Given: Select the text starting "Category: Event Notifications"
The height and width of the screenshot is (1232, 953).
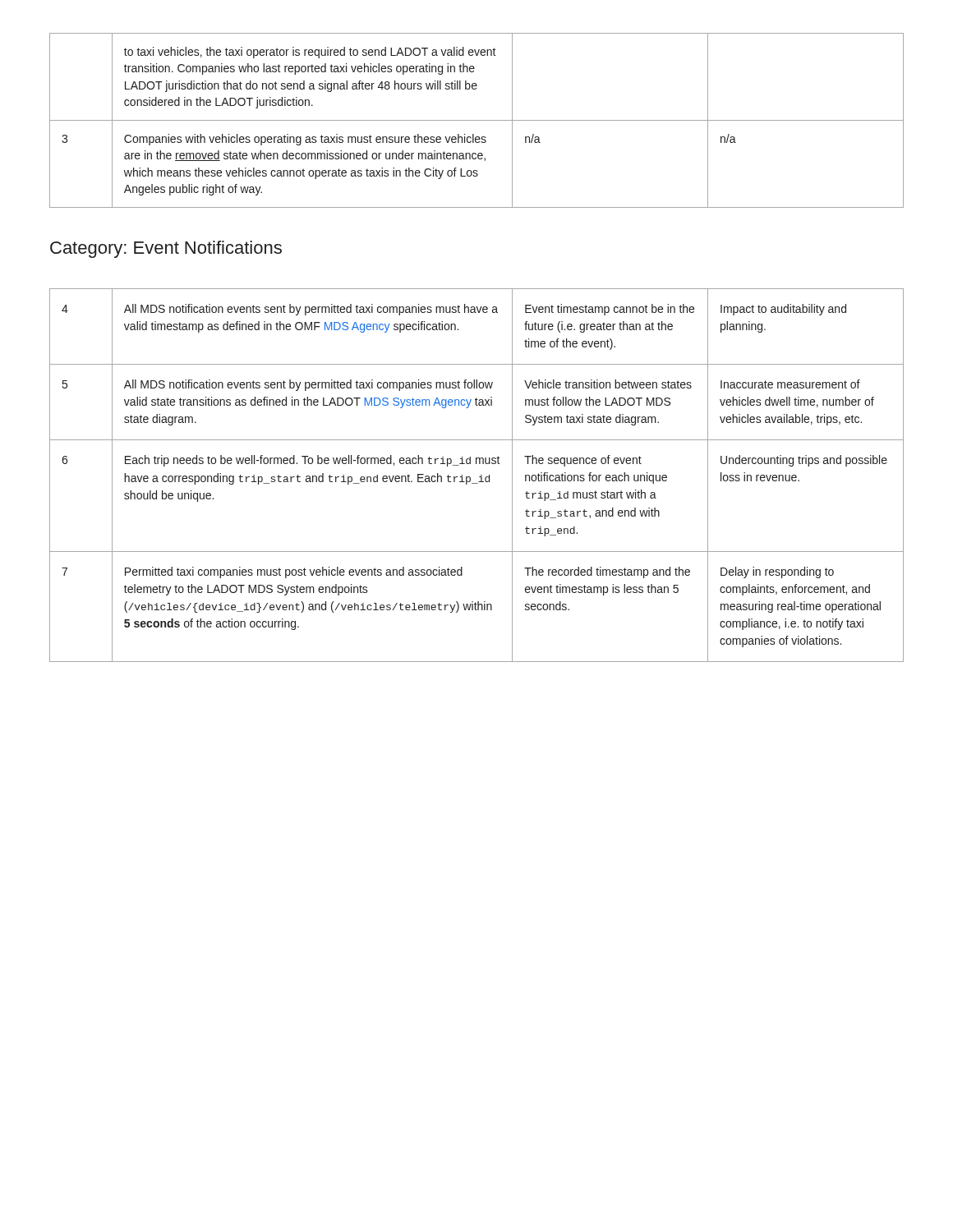Looking at the screenshot, I should [166, 248].
